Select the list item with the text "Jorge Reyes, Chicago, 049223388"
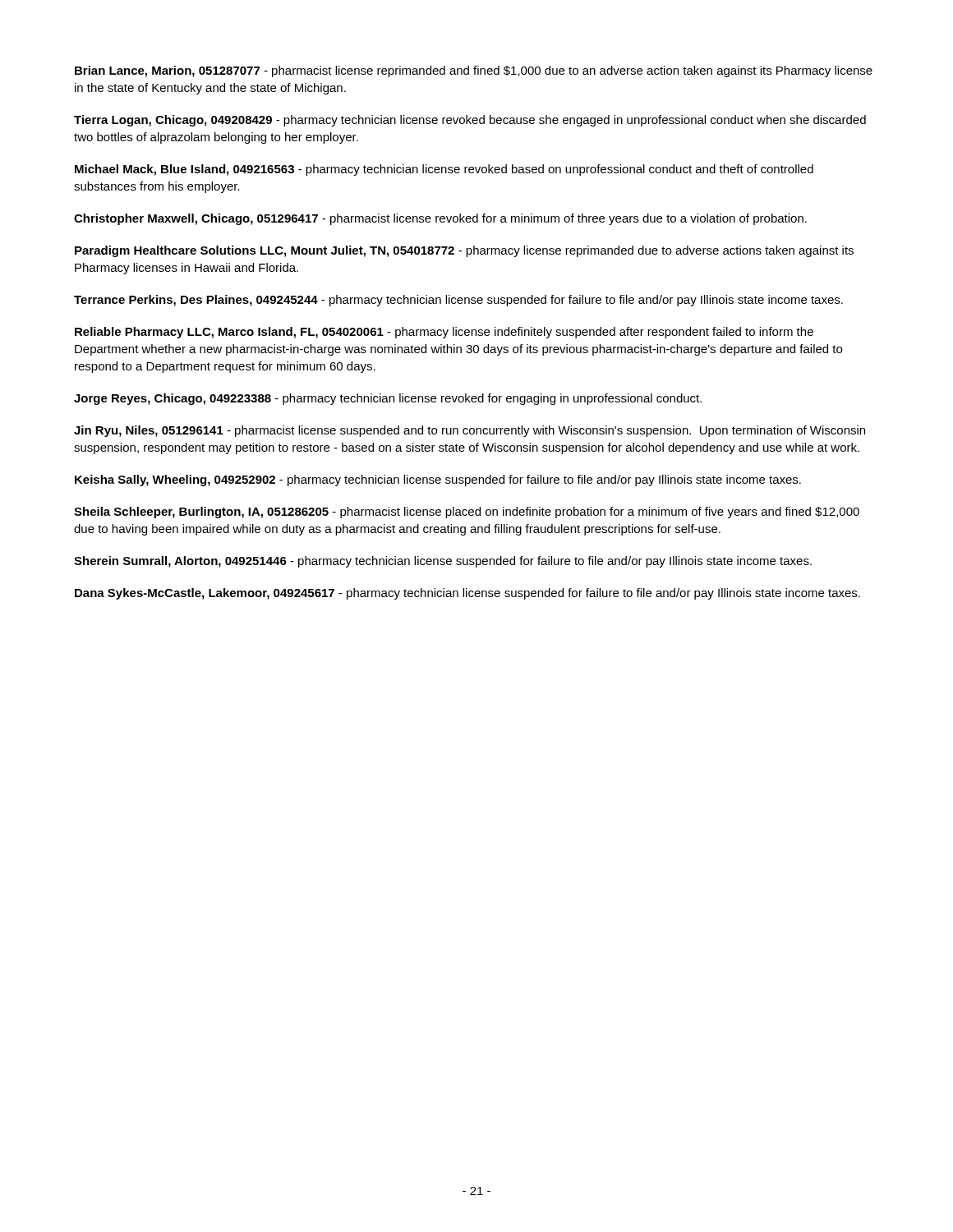Image resolution: width=953 pixels, height=1232 pixels. tap(476, 398)
